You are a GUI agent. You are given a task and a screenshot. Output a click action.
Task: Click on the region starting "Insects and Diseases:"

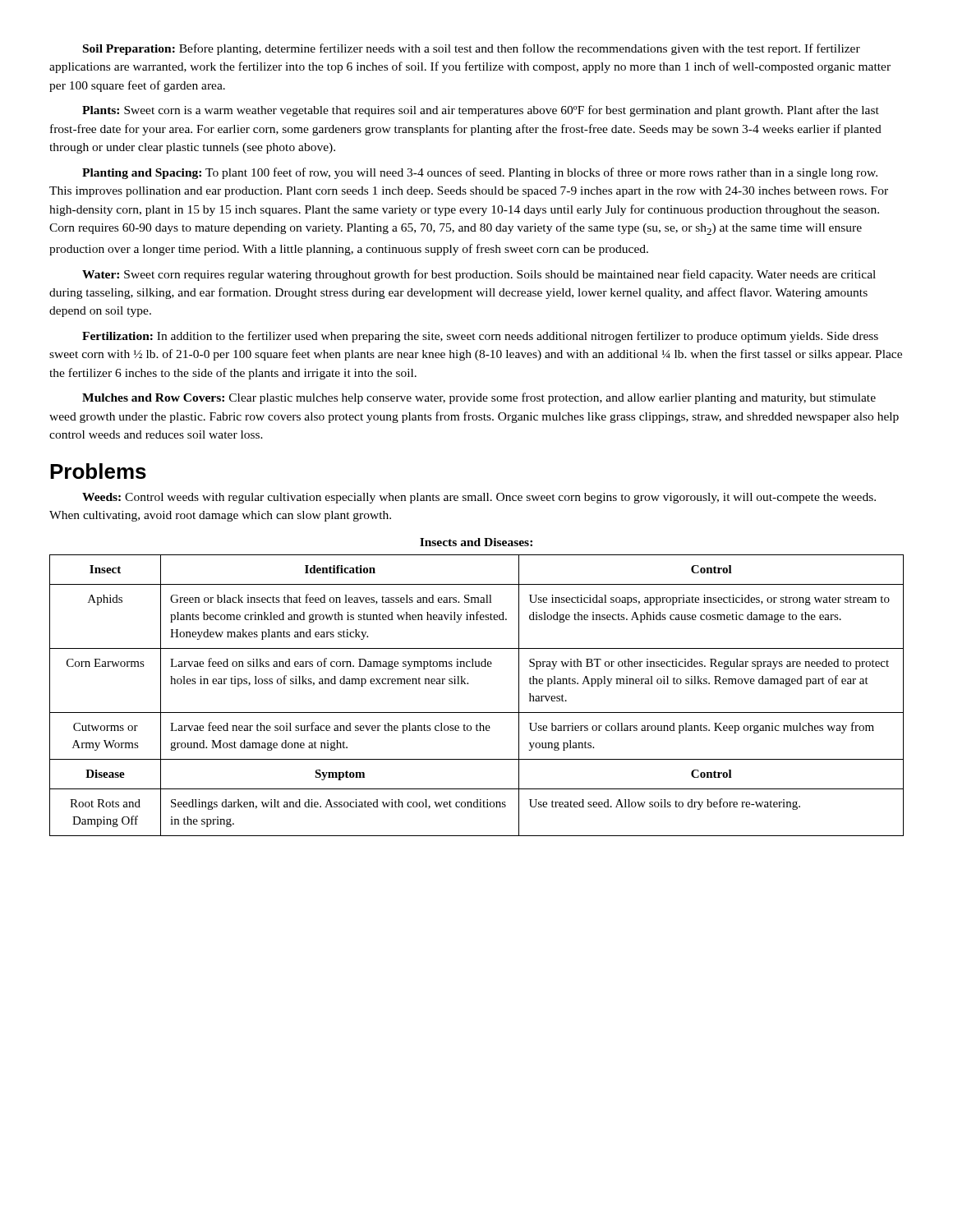point(476,542)
